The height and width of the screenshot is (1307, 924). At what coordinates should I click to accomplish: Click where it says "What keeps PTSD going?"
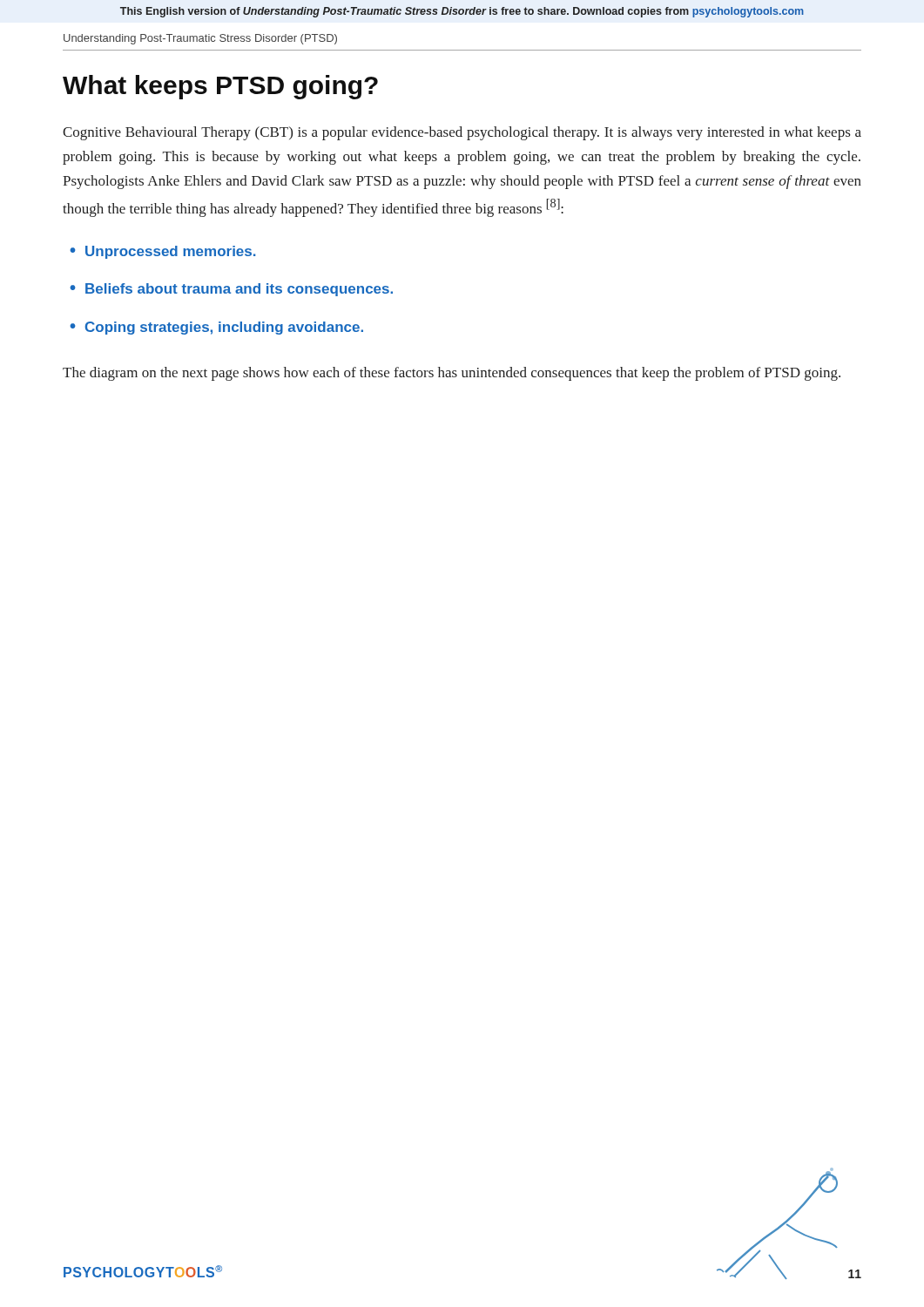pyautogui.click(x=221, y=85)
